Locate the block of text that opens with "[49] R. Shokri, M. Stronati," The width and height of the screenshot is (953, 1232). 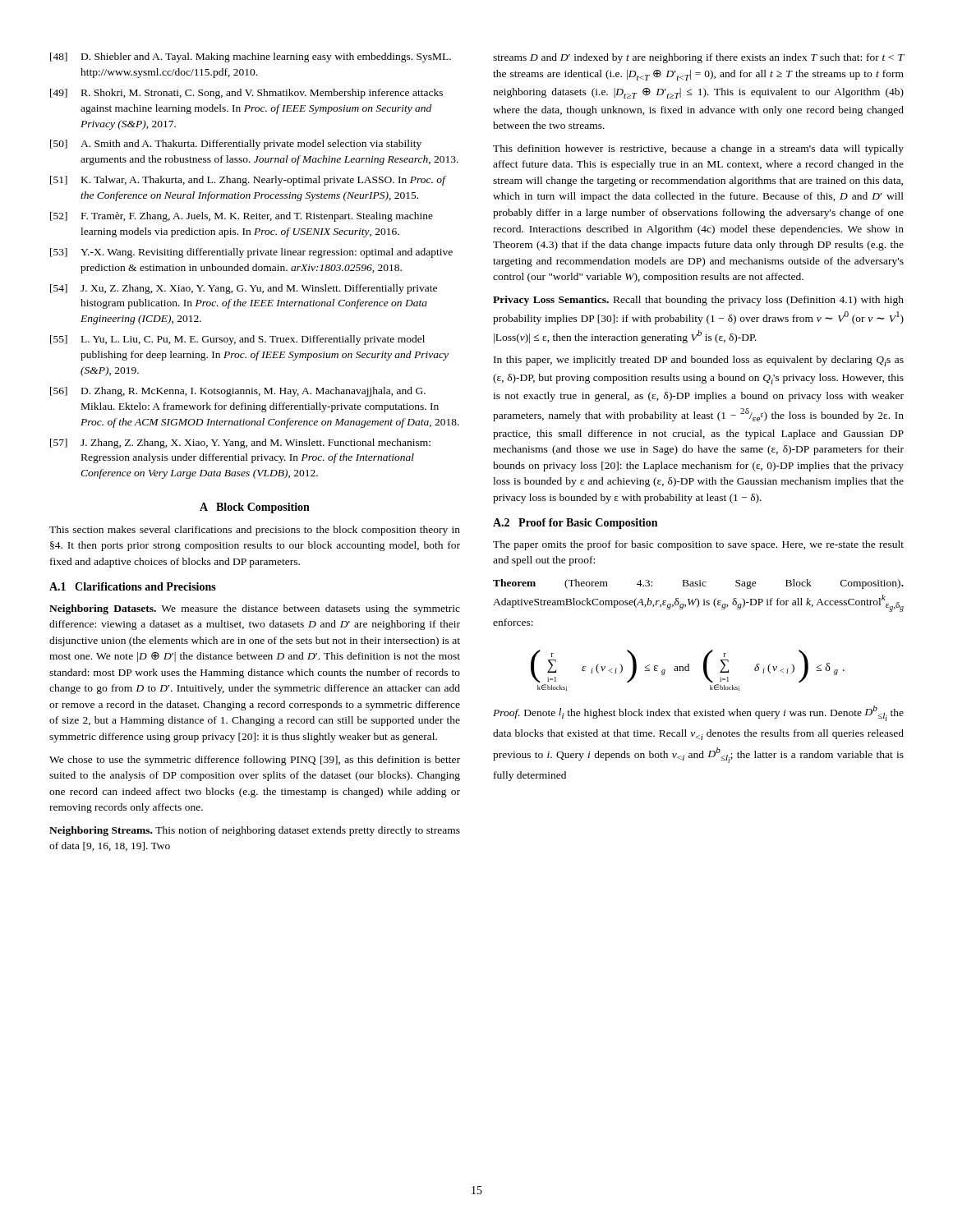pos(255,109)
